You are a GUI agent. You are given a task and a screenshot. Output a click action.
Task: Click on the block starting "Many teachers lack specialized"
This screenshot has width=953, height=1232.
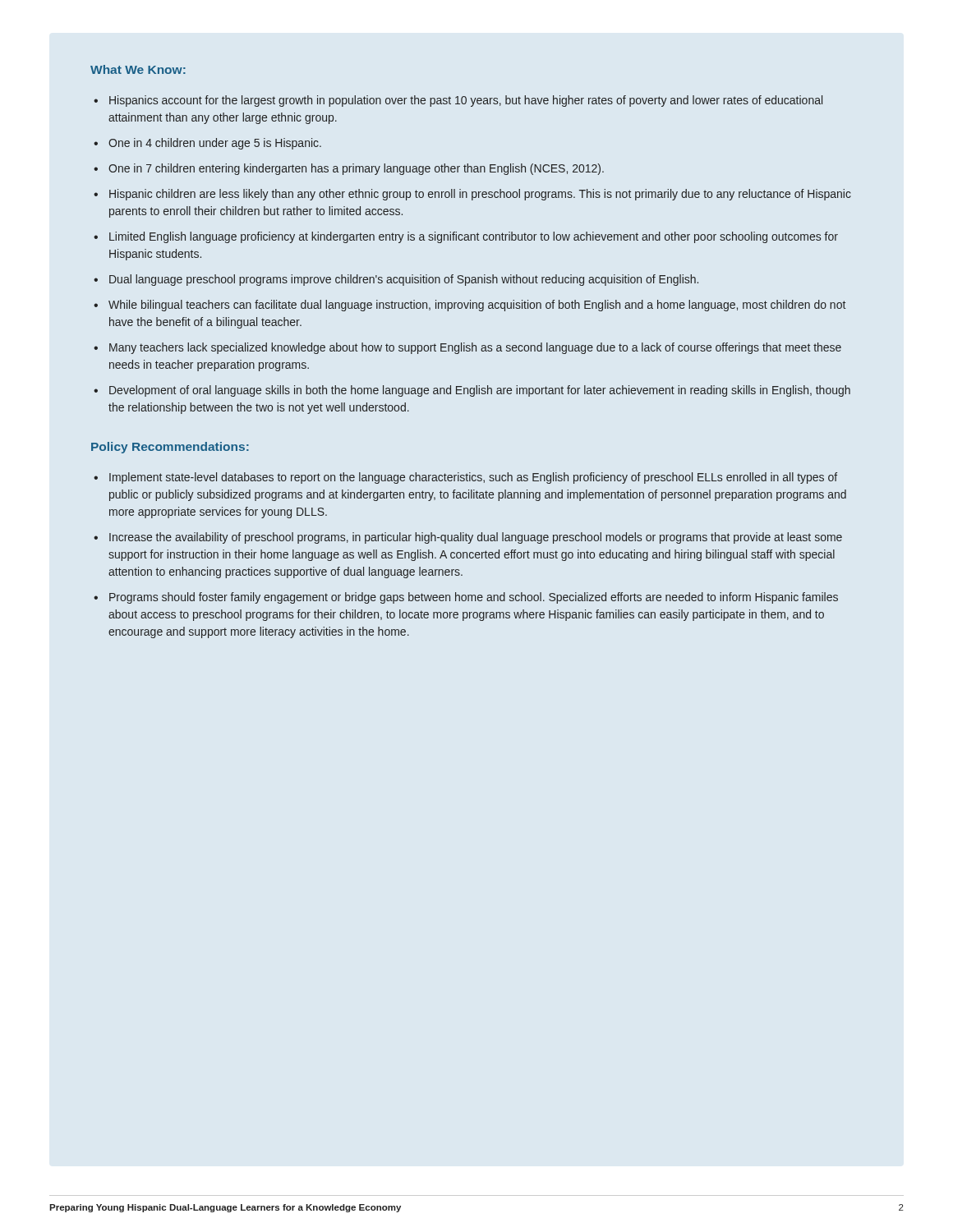point(476,356)
